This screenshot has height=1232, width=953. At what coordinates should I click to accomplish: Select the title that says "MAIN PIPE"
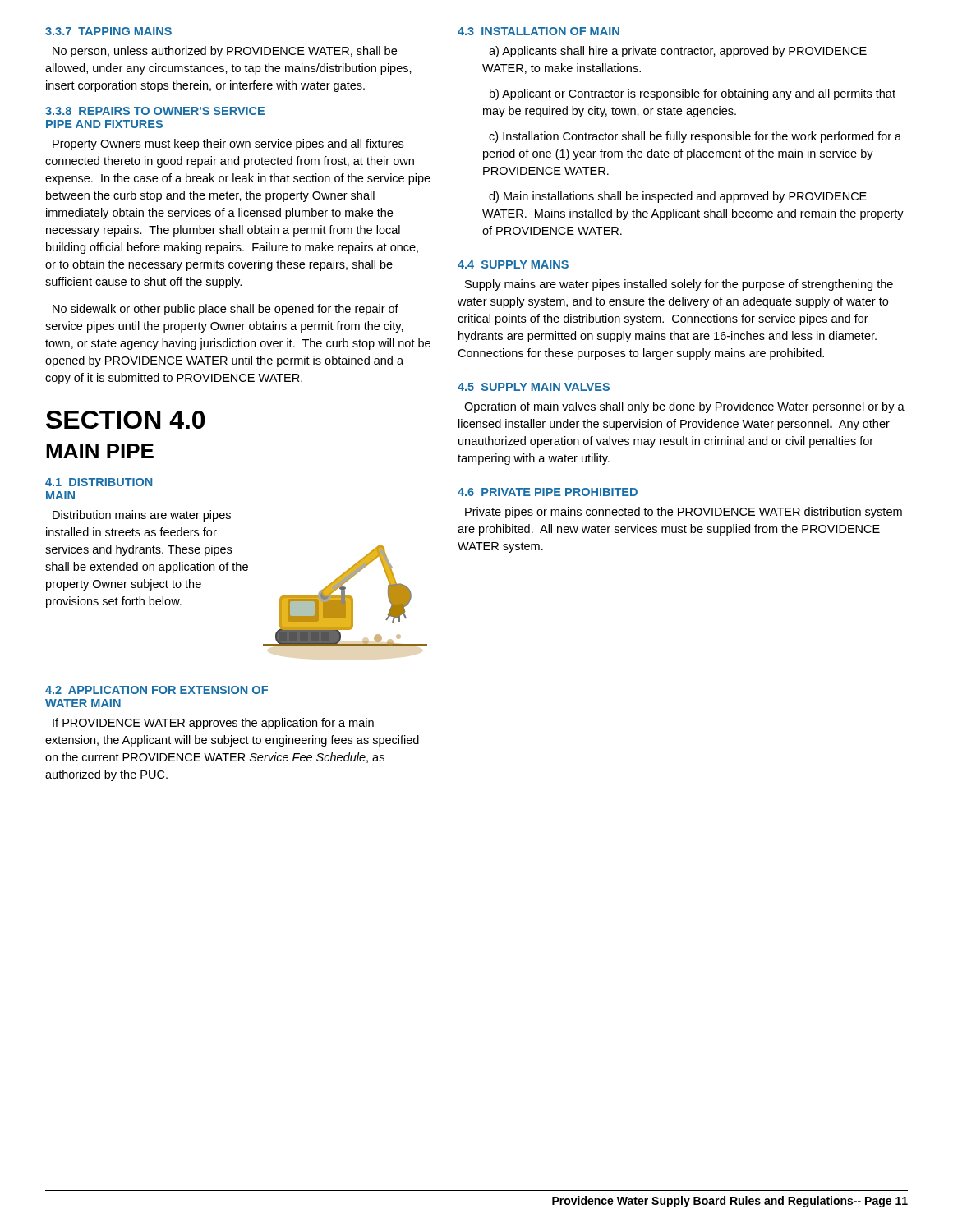[100, 451]
